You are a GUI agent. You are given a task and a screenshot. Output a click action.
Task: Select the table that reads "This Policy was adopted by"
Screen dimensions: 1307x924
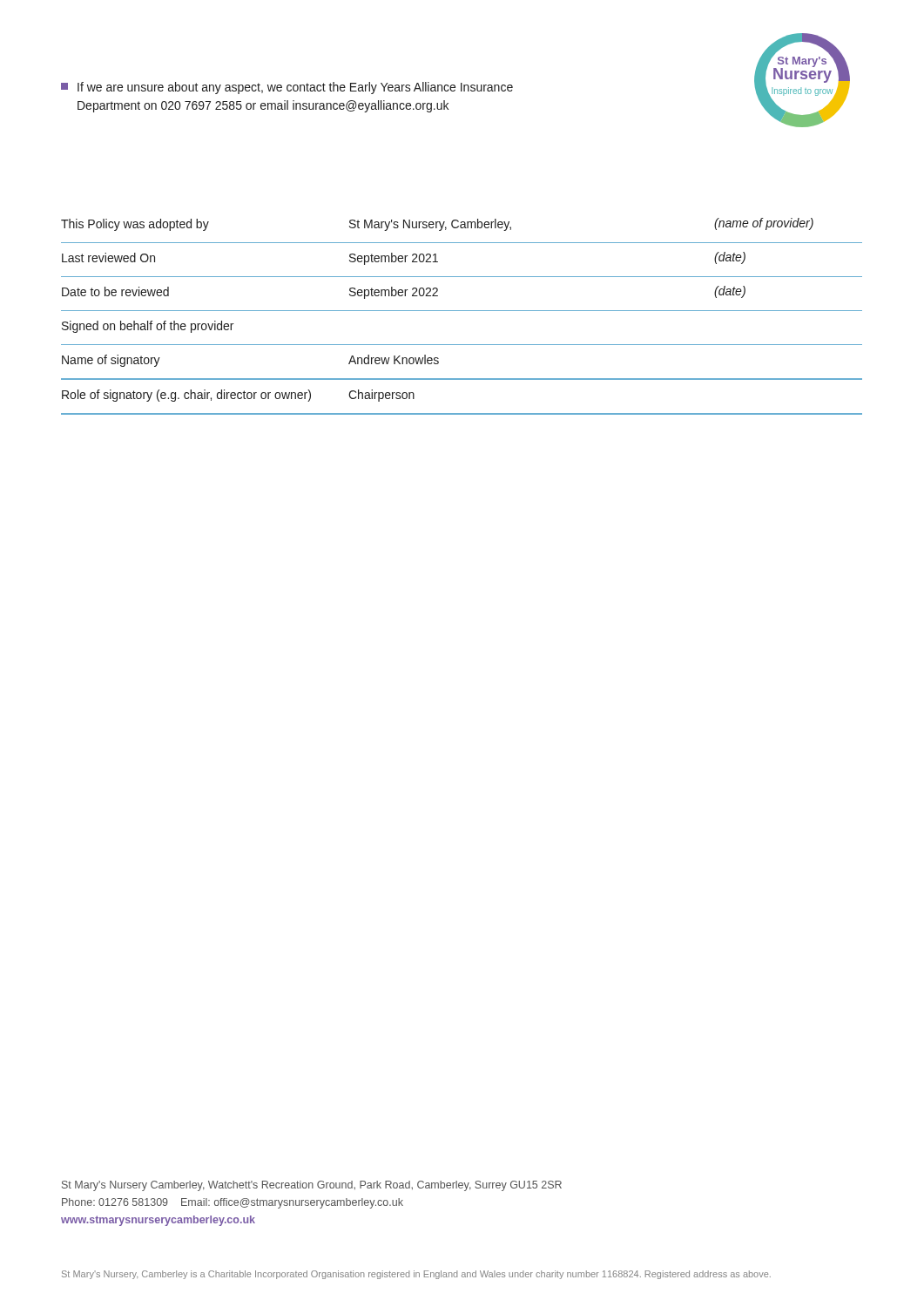click(x=462, y=312)
